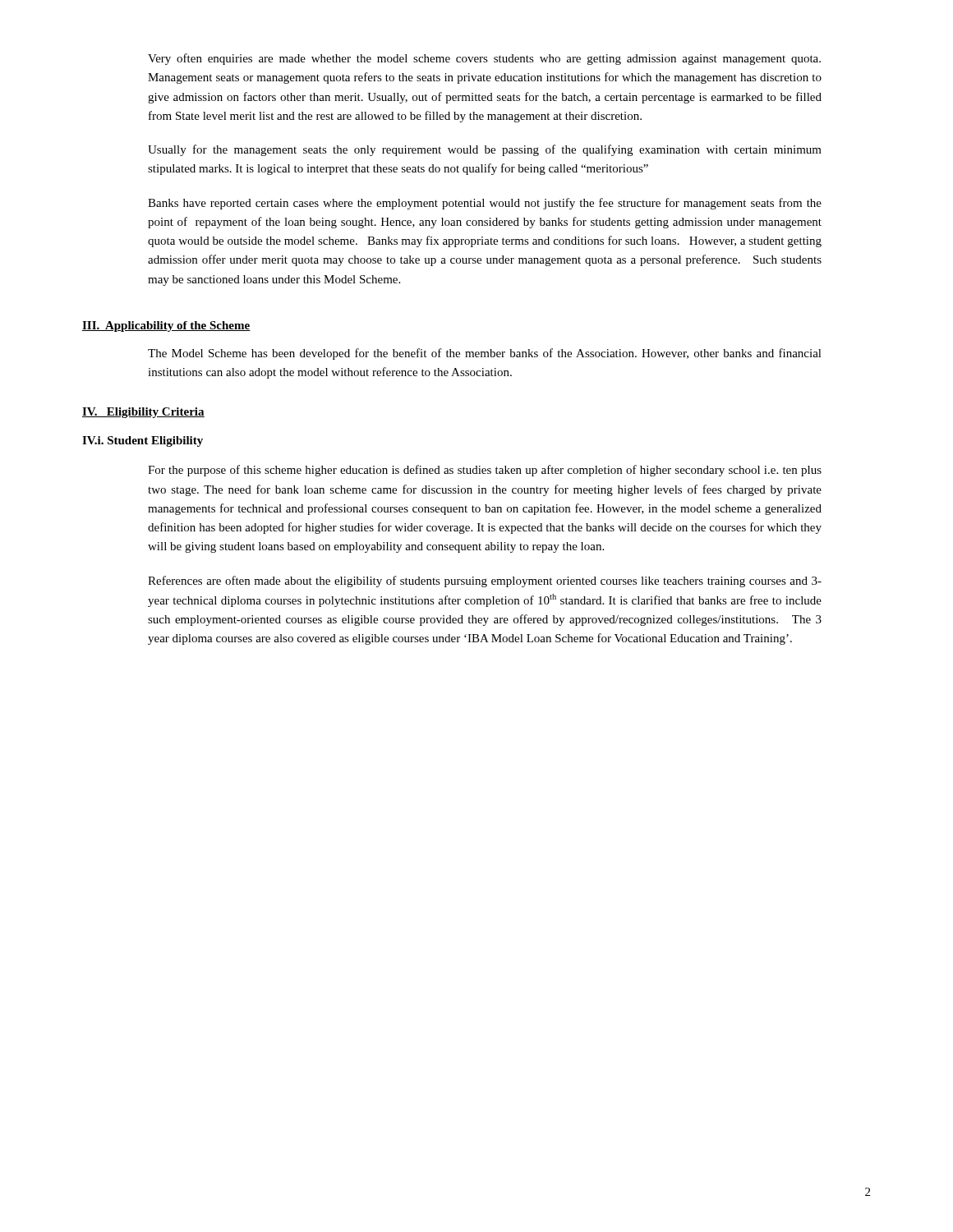Screen dimensions: 1232x953
Task: Point to the text block starting "IV. Eligibility Criteria"
Action: 143,412
